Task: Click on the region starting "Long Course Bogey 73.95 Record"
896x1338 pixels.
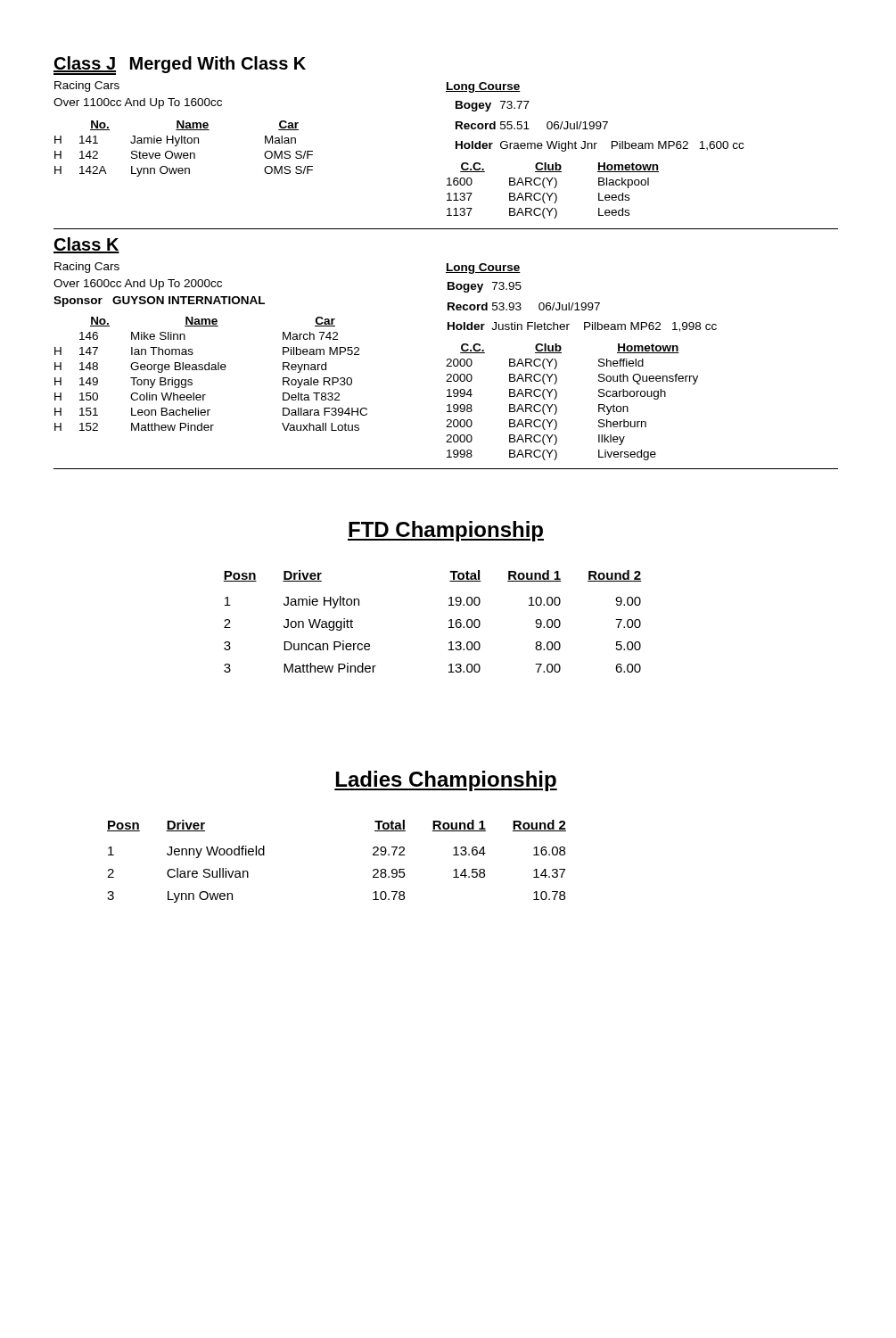Action: (582, 298)
